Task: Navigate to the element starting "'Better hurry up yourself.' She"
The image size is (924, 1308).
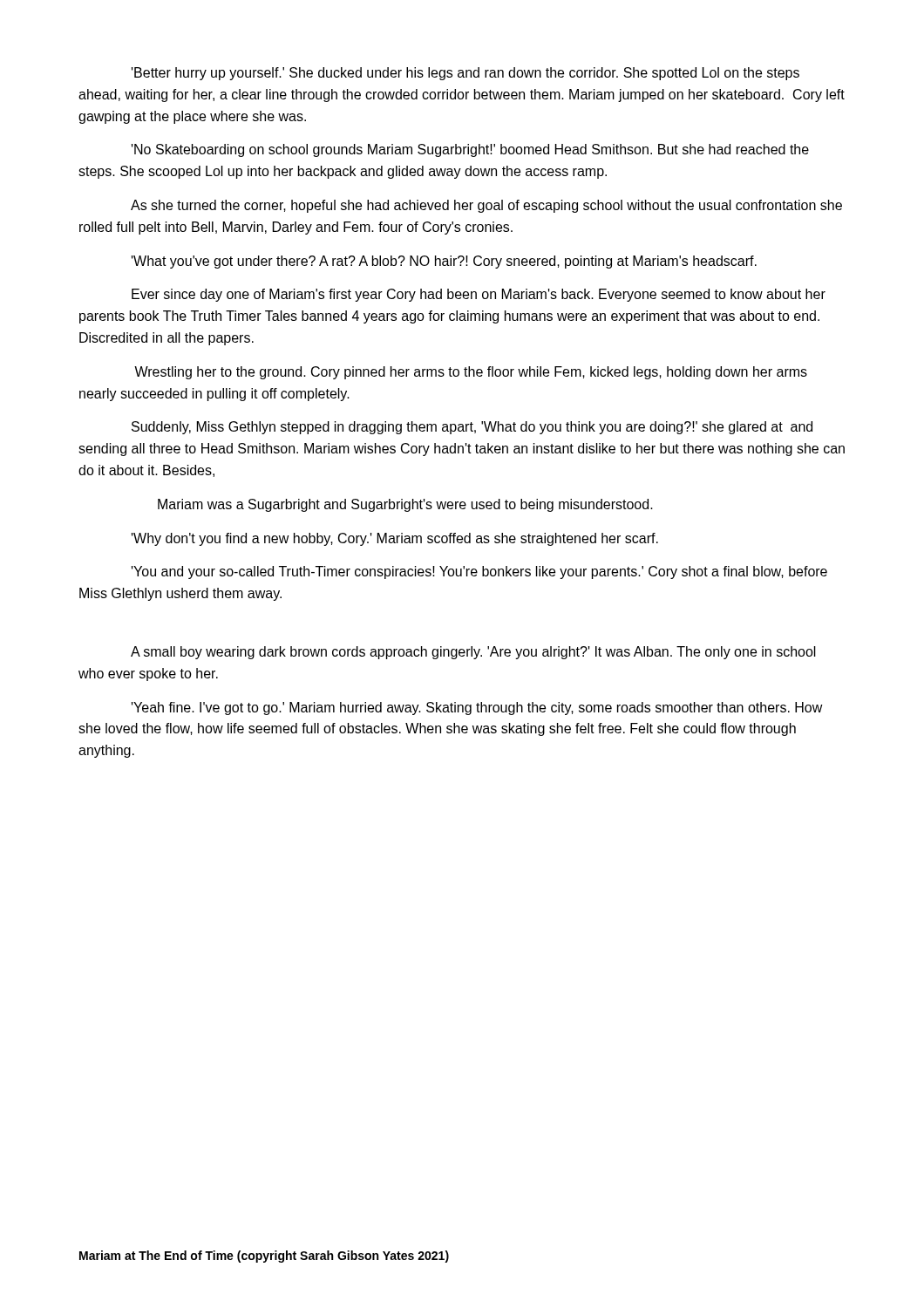Action: (462, 412)
